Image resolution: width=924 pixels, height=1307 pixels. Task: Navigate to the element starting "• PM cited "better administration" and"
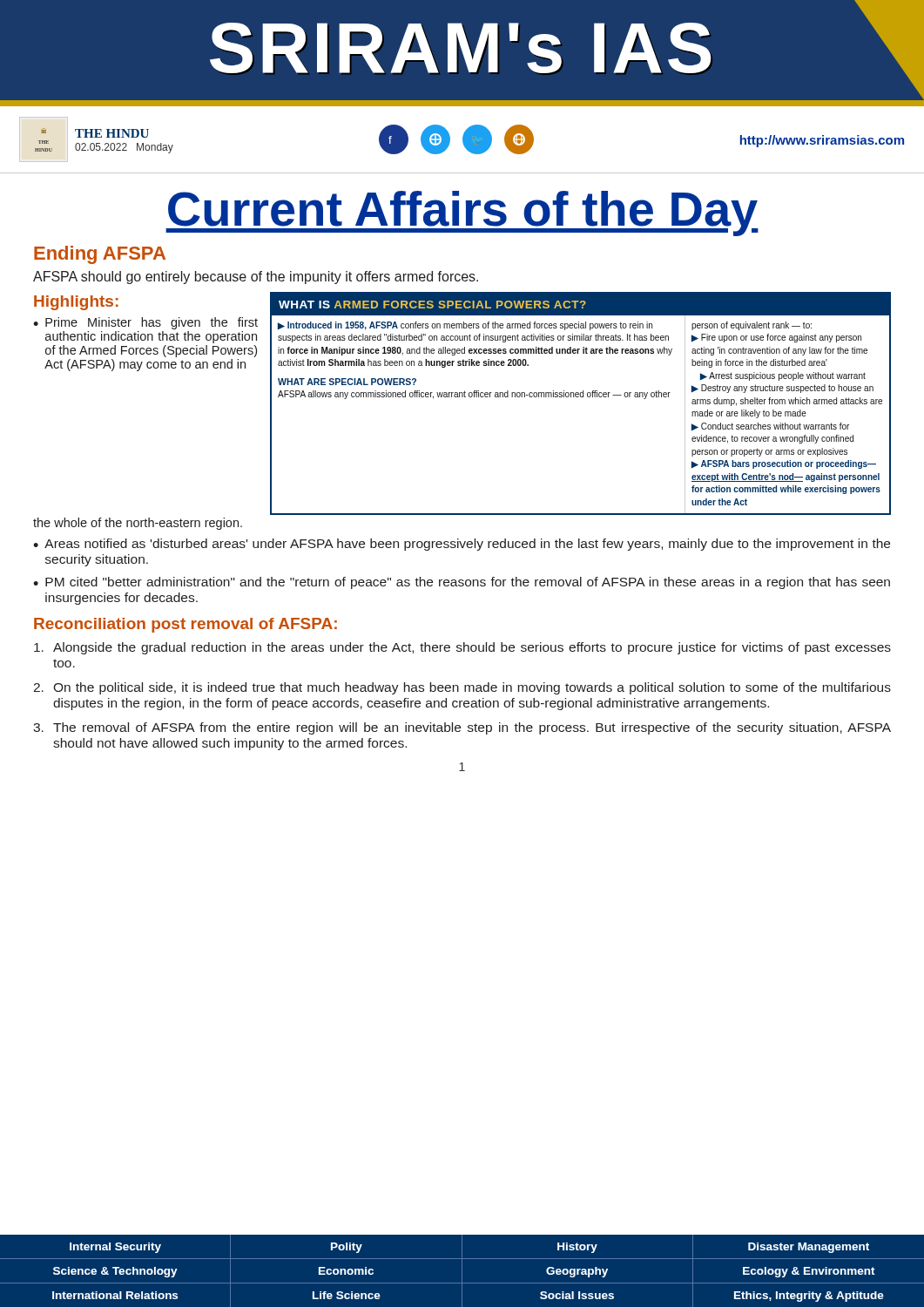(462, 590)
